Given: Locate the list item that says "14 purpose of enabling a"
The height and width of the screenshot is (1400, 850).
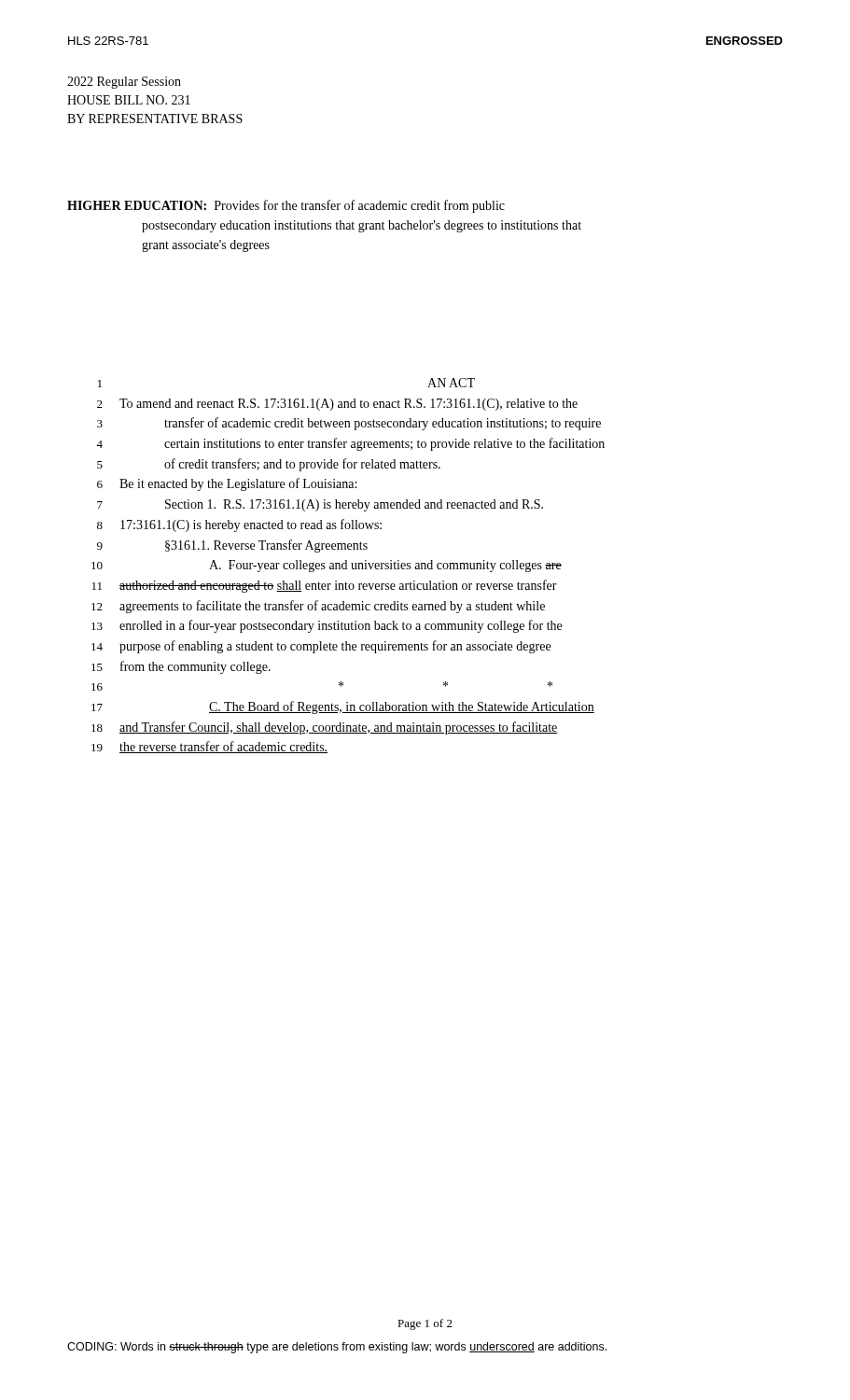Looking at the screenshot, I should (425, 647).
